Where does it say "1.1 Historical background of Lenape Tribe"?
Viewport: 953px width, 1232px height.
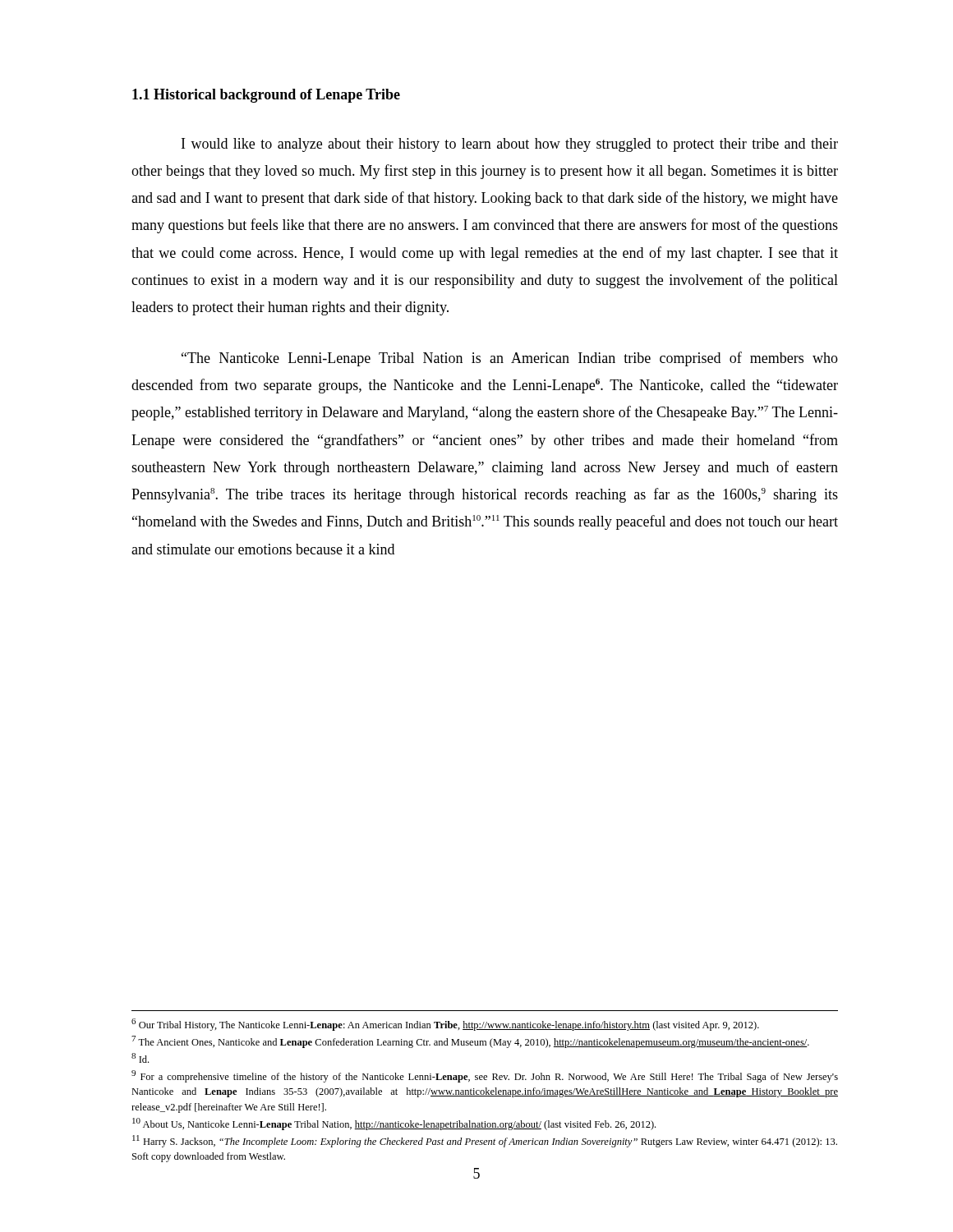pyautogui.click(x=266, y=94)
